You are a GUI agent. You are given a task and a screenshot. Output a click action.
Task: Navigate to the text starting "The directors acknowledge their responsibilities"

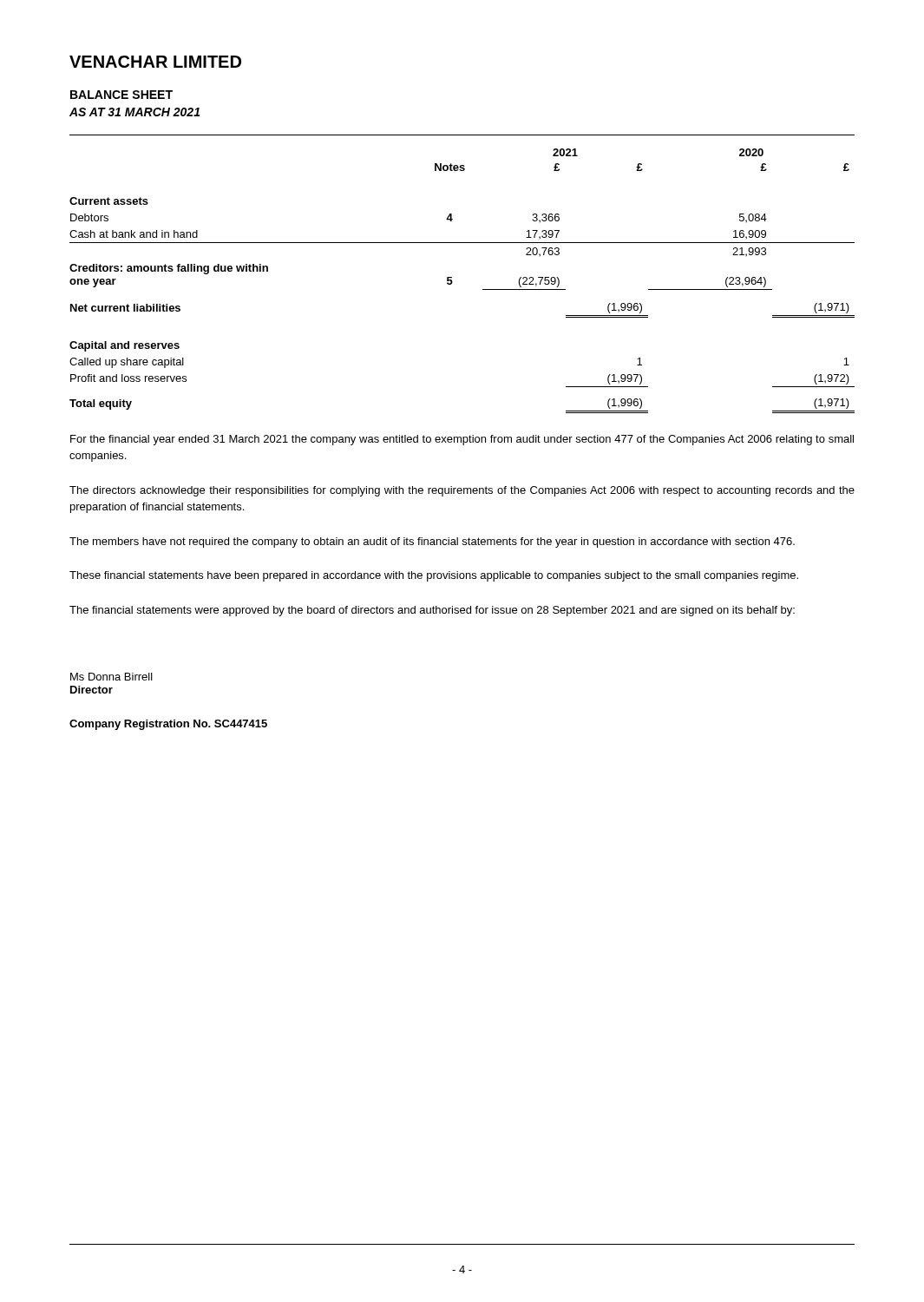click(x=462, y=498)
